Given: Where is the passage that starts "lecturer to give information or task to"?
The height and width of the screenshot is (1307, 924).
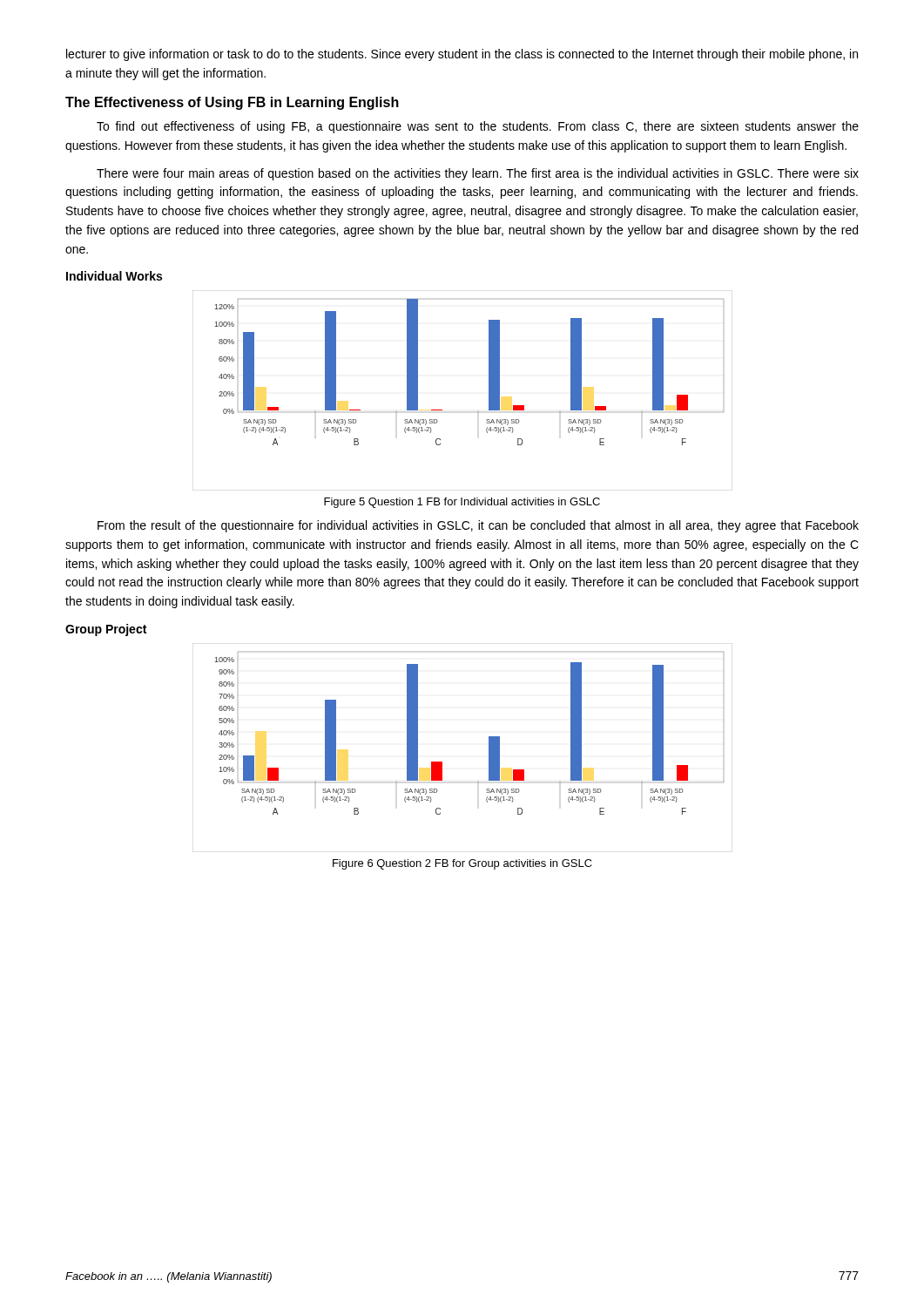Looking at the screenshot, I should 462,63.
